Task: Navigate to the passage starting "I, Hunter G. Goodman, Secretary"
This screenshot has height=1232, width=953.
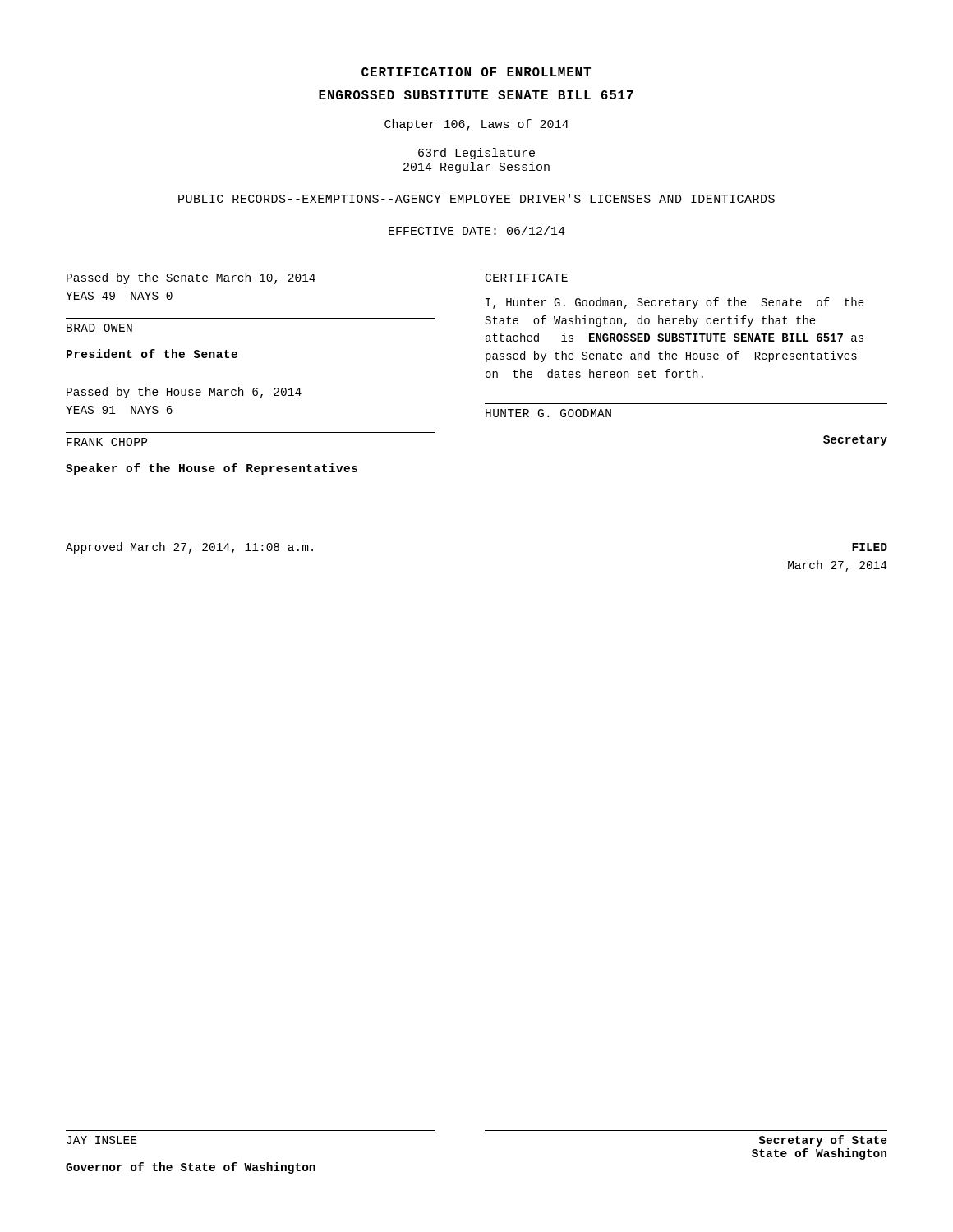Action: 678,339
